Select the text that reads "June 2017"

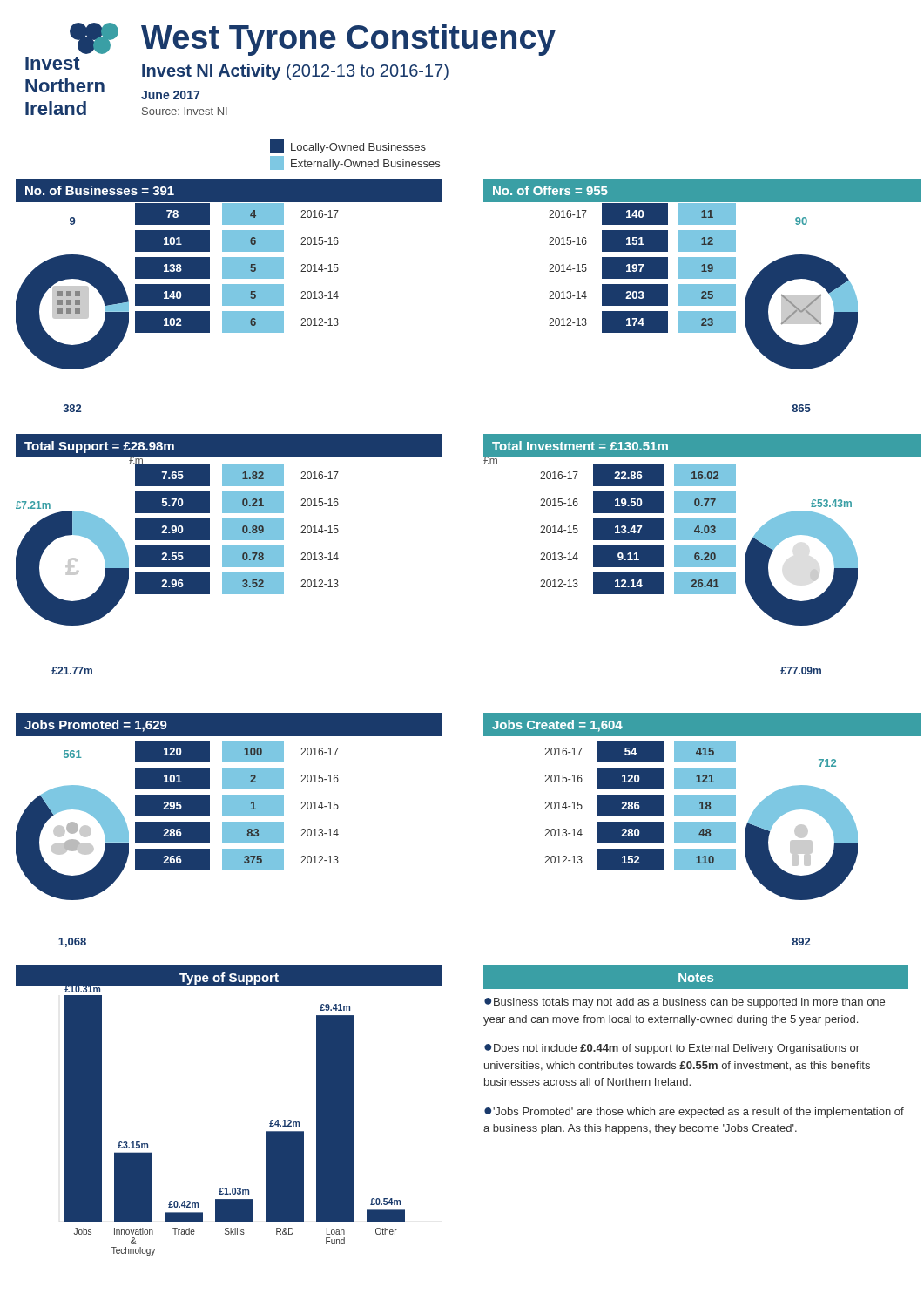click(x=171, y=95)
